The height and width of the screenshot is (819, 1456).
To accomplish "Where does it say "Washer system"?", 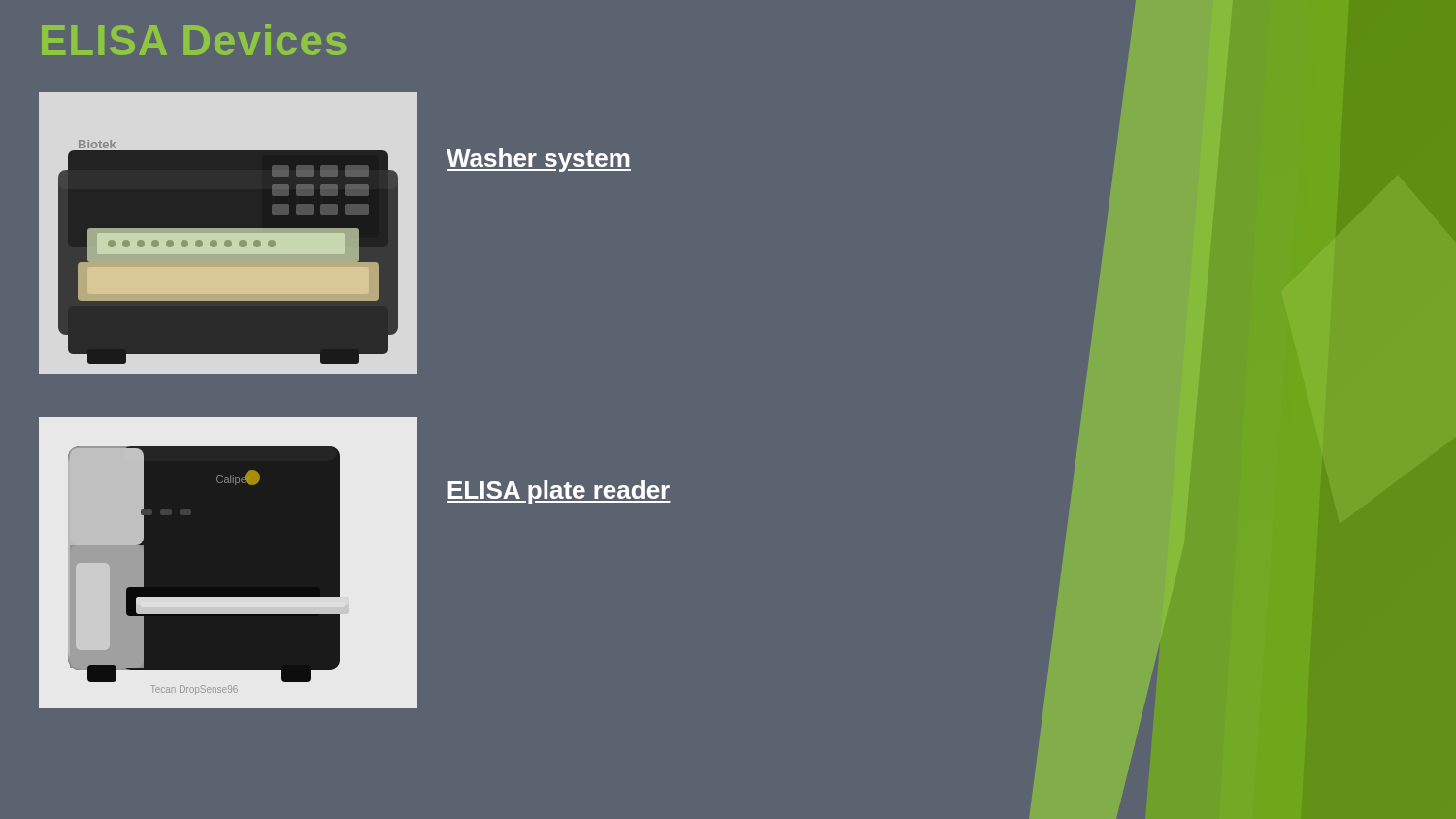I will coord(539,158).
